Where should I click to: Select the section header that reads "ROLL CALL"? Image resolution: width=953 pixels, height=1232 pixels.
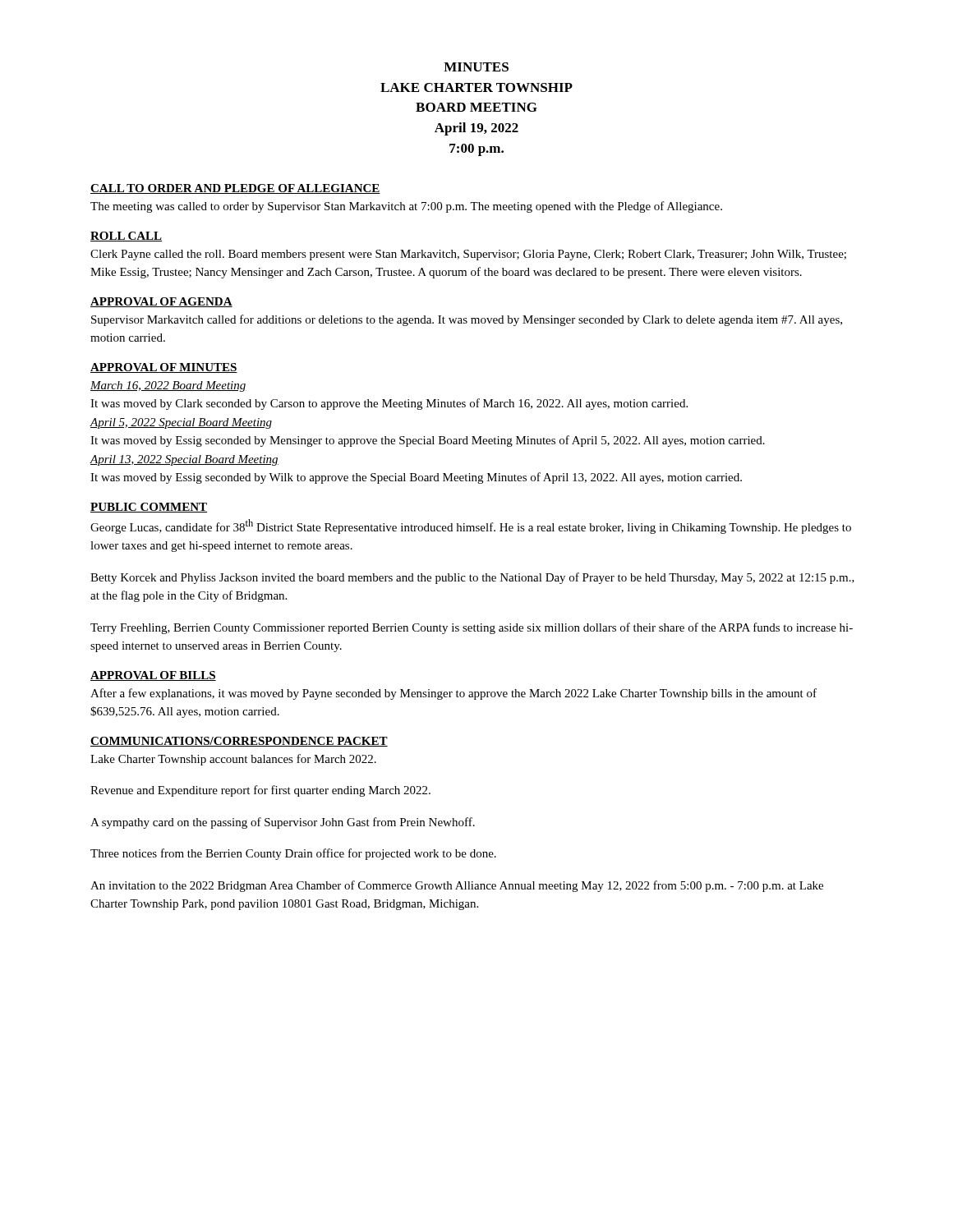tap(126, 235)
